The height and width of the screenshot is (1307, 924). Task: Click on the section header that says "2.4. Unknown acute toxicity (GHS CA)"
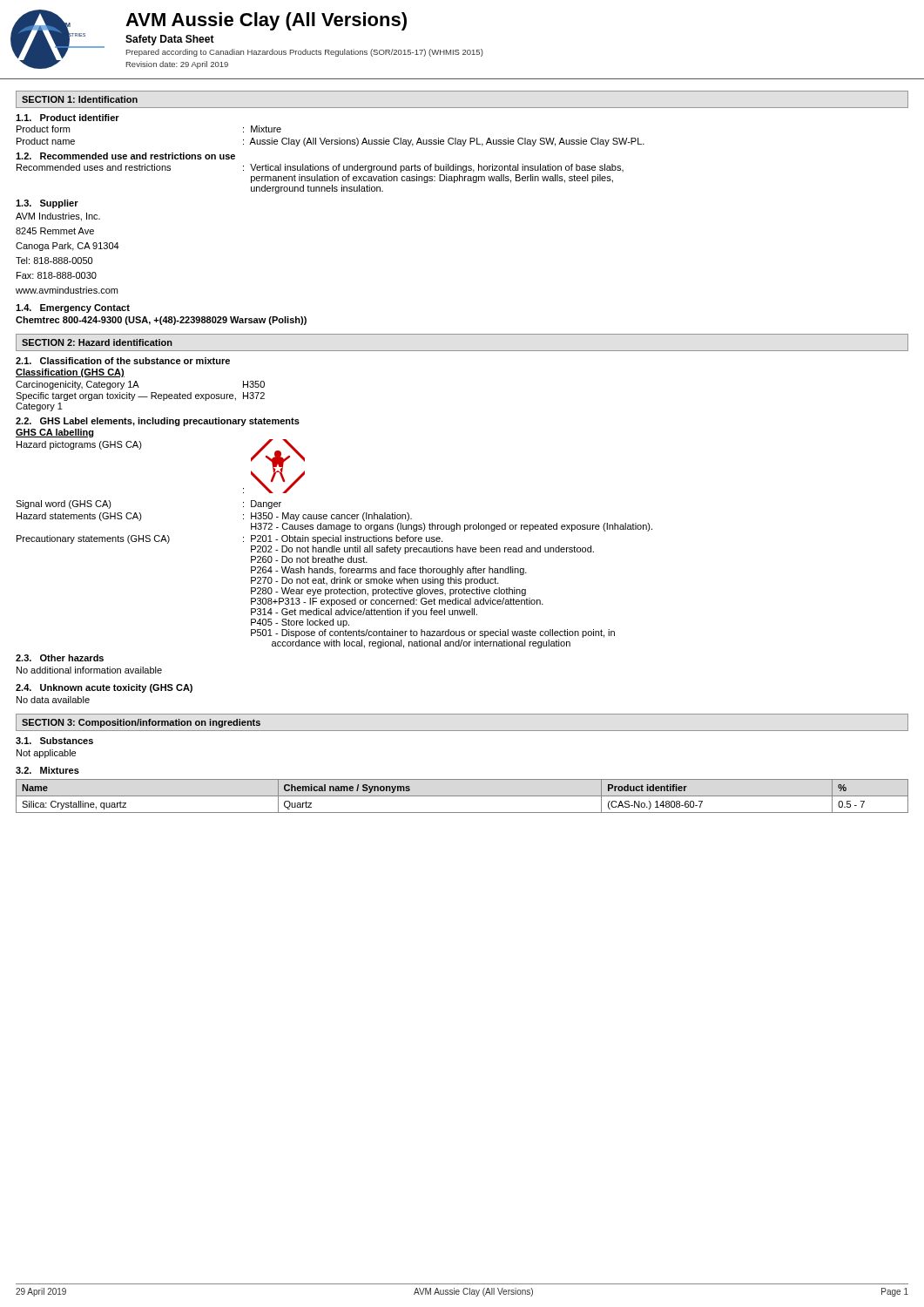(x=104, y=688)
